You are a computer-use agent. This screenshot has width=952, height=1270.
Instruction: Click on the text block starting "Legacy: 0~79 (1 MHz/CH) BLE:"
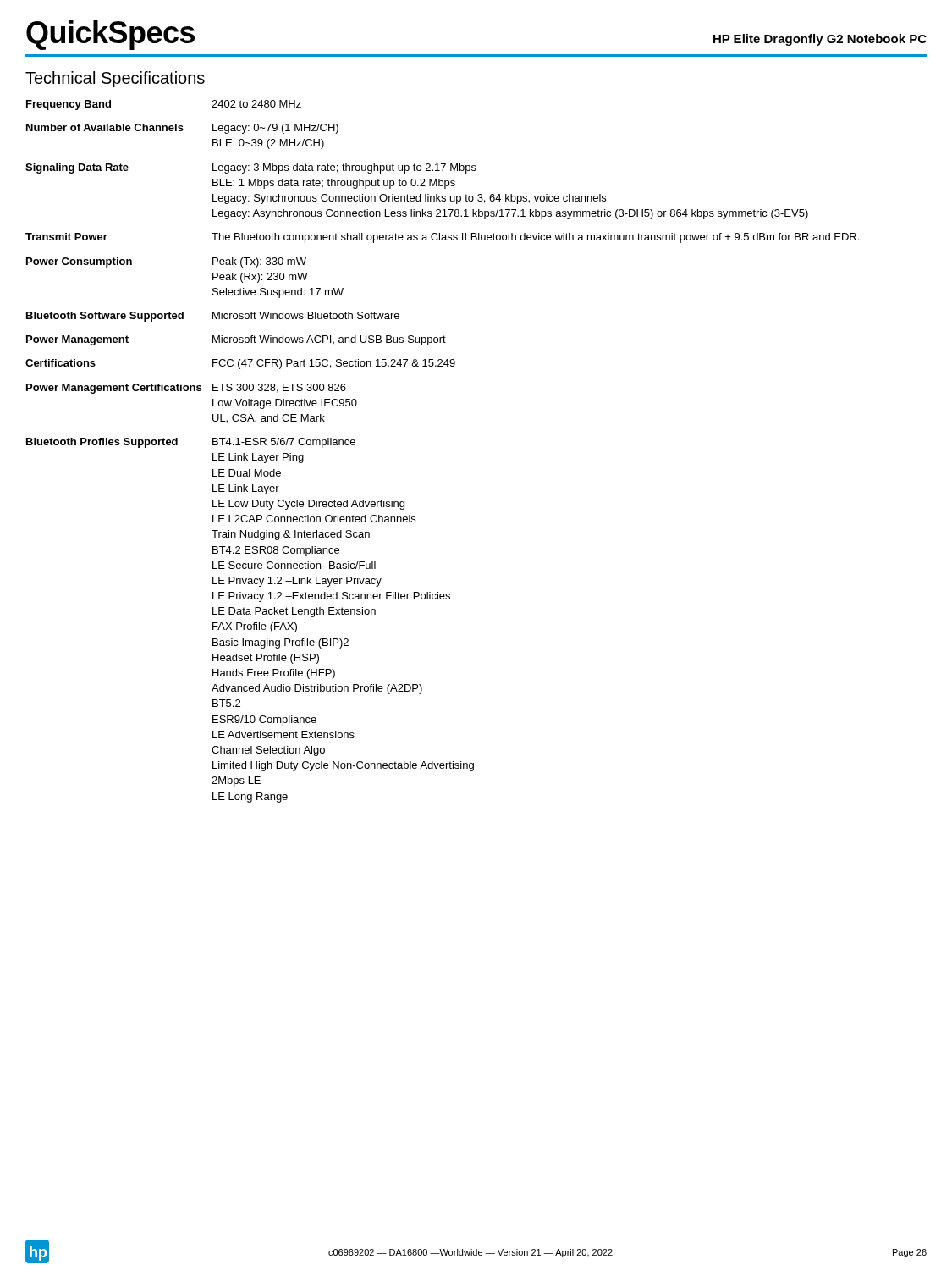tap(275, 135)
